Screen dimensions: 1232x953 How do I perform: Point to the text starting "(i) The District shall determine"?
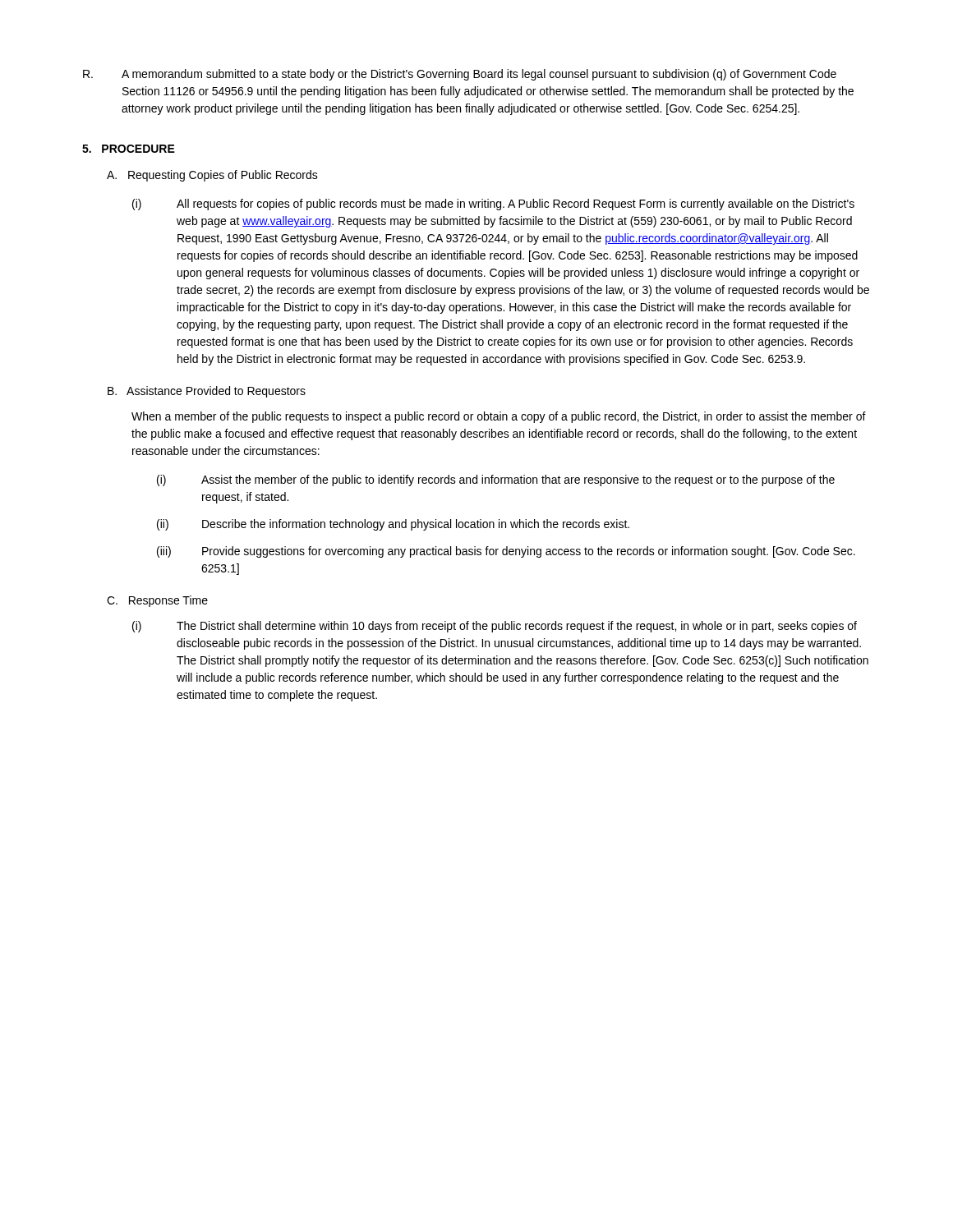pos(501,661)
